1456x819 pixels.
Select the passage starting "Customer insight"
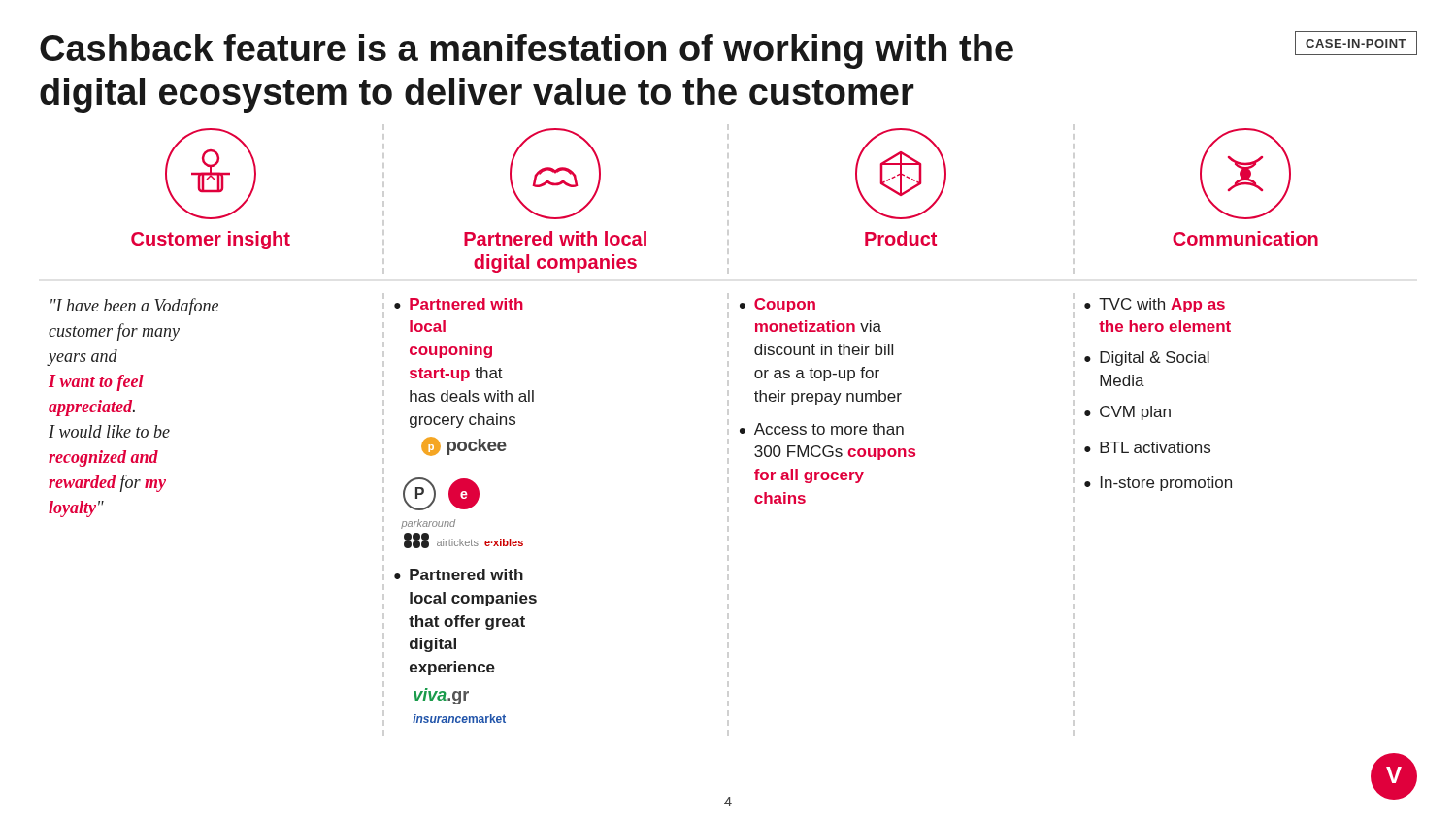(210, 238)
